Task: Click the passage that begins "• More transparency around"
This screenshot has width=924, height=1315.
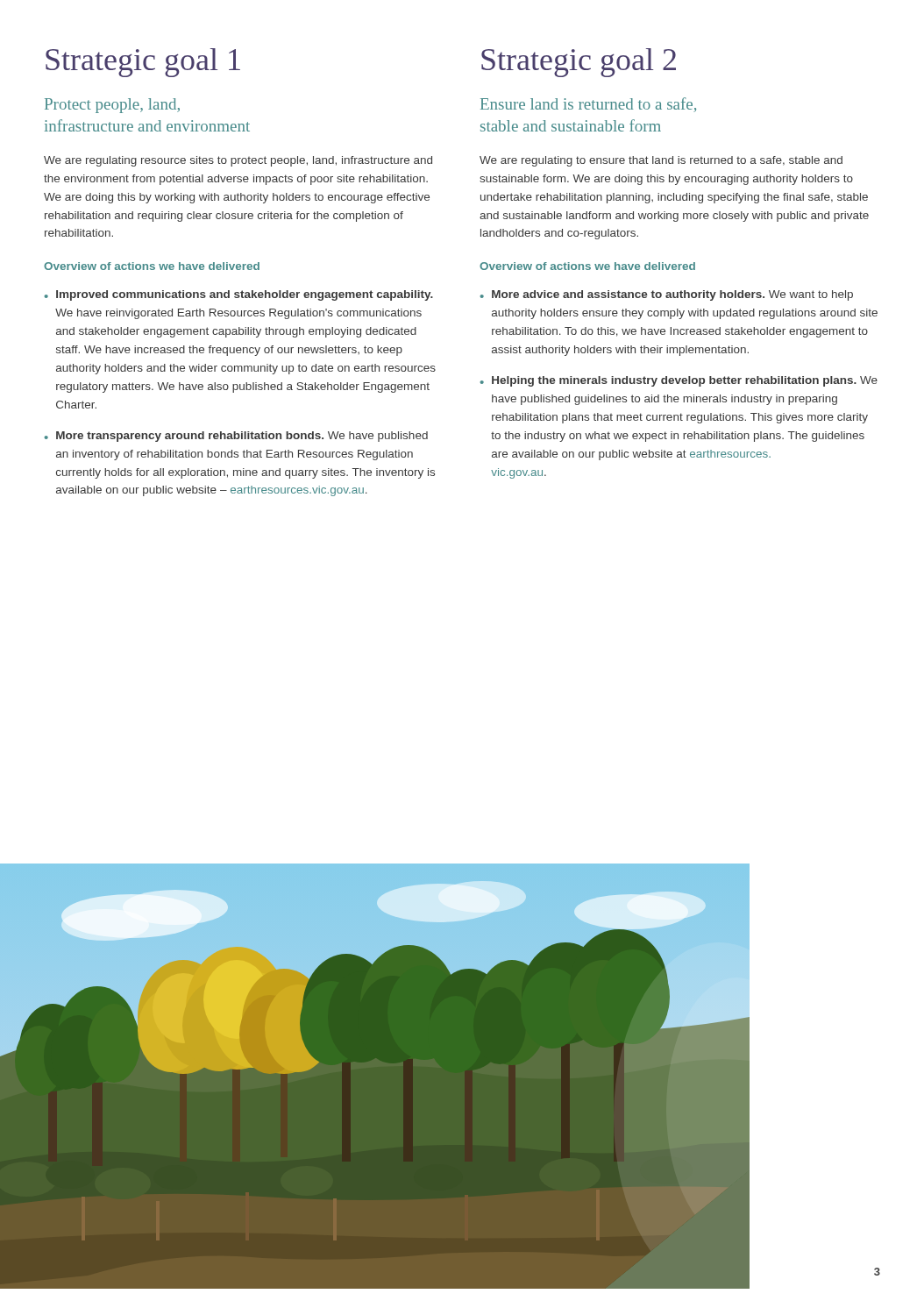Action: click(244, 463)
